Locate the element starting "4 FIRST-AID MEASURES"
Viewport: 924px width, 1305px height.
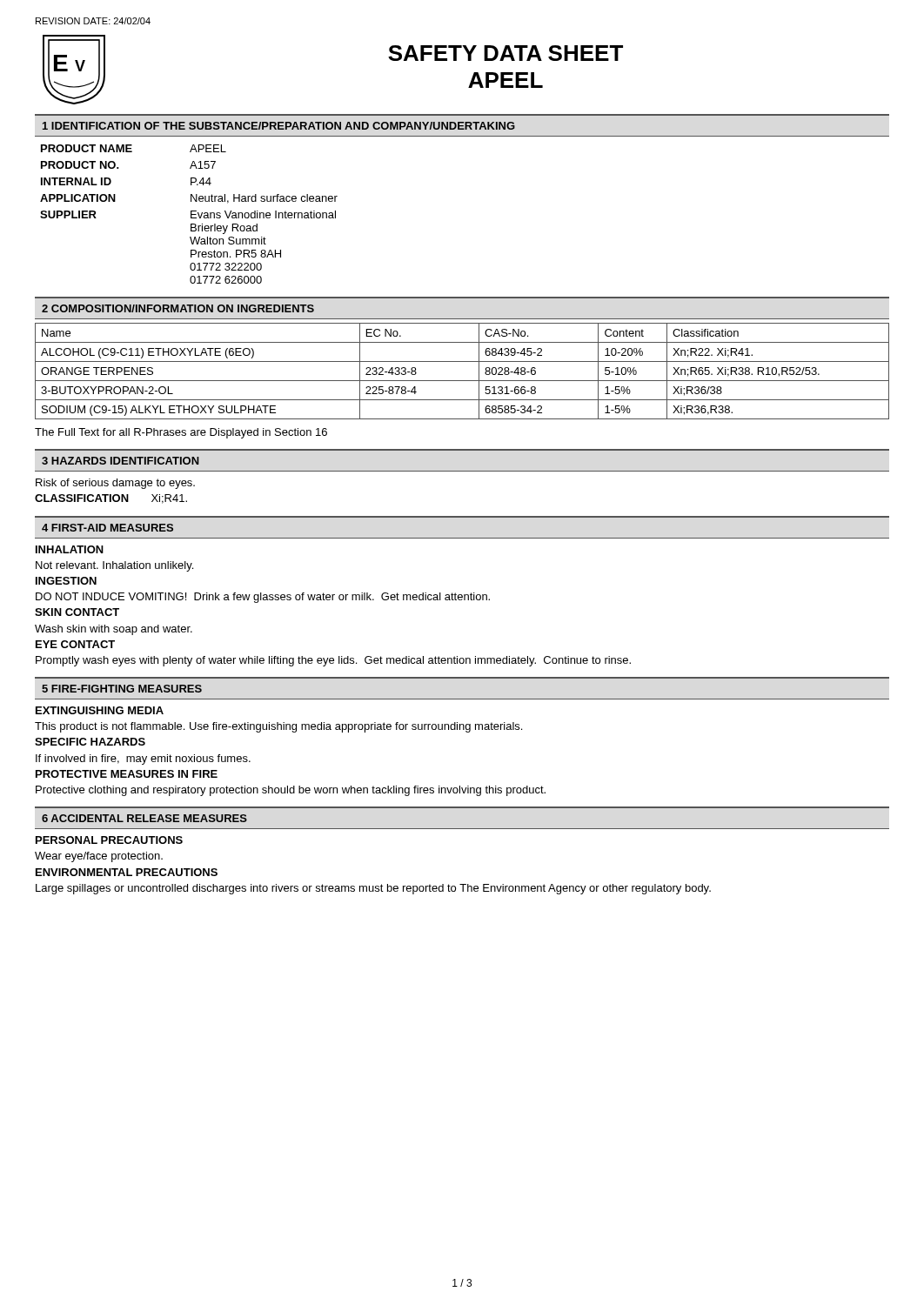point(108,527)
